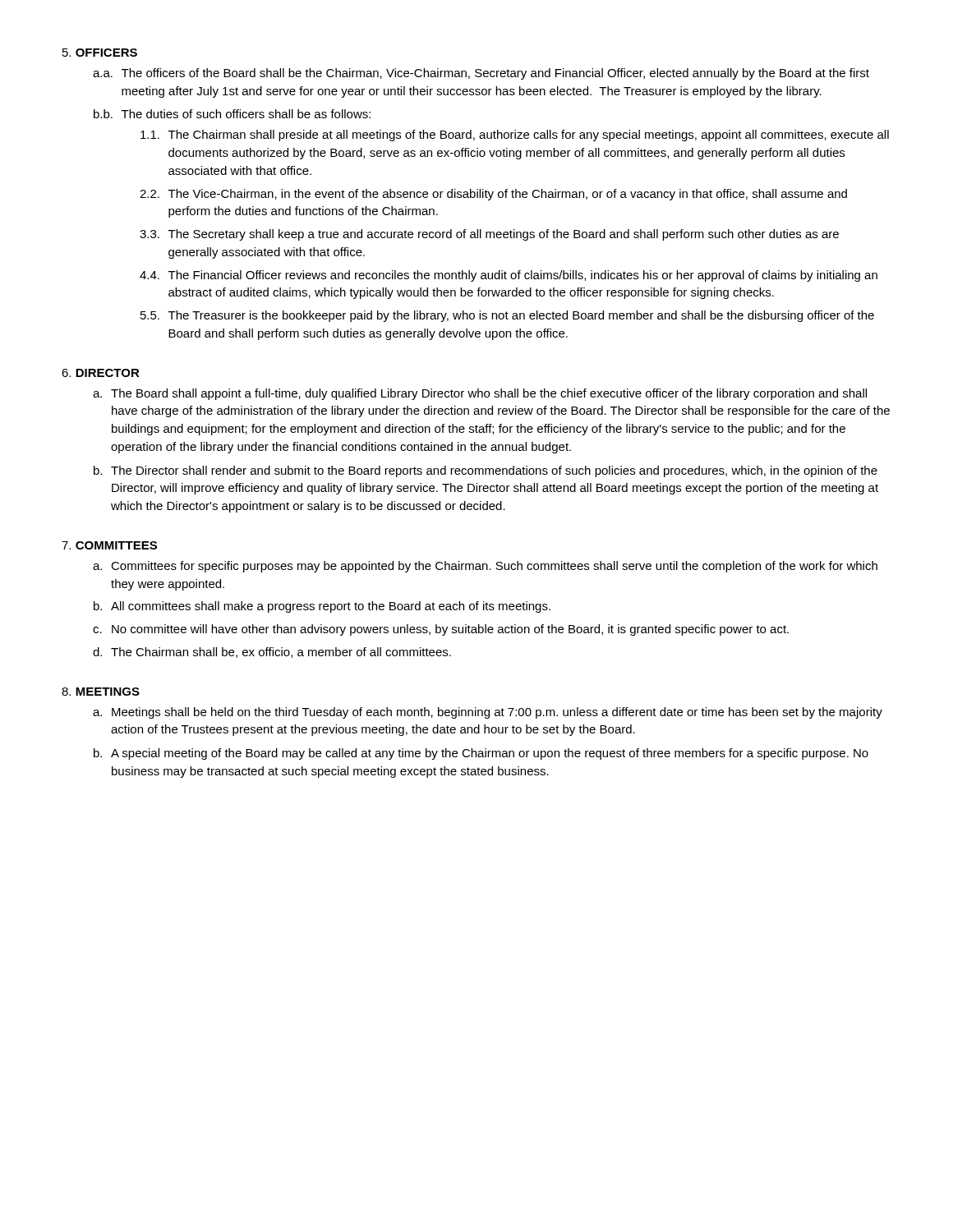Select the list item that reads "a. The officers of"

[x=497, y=82]
